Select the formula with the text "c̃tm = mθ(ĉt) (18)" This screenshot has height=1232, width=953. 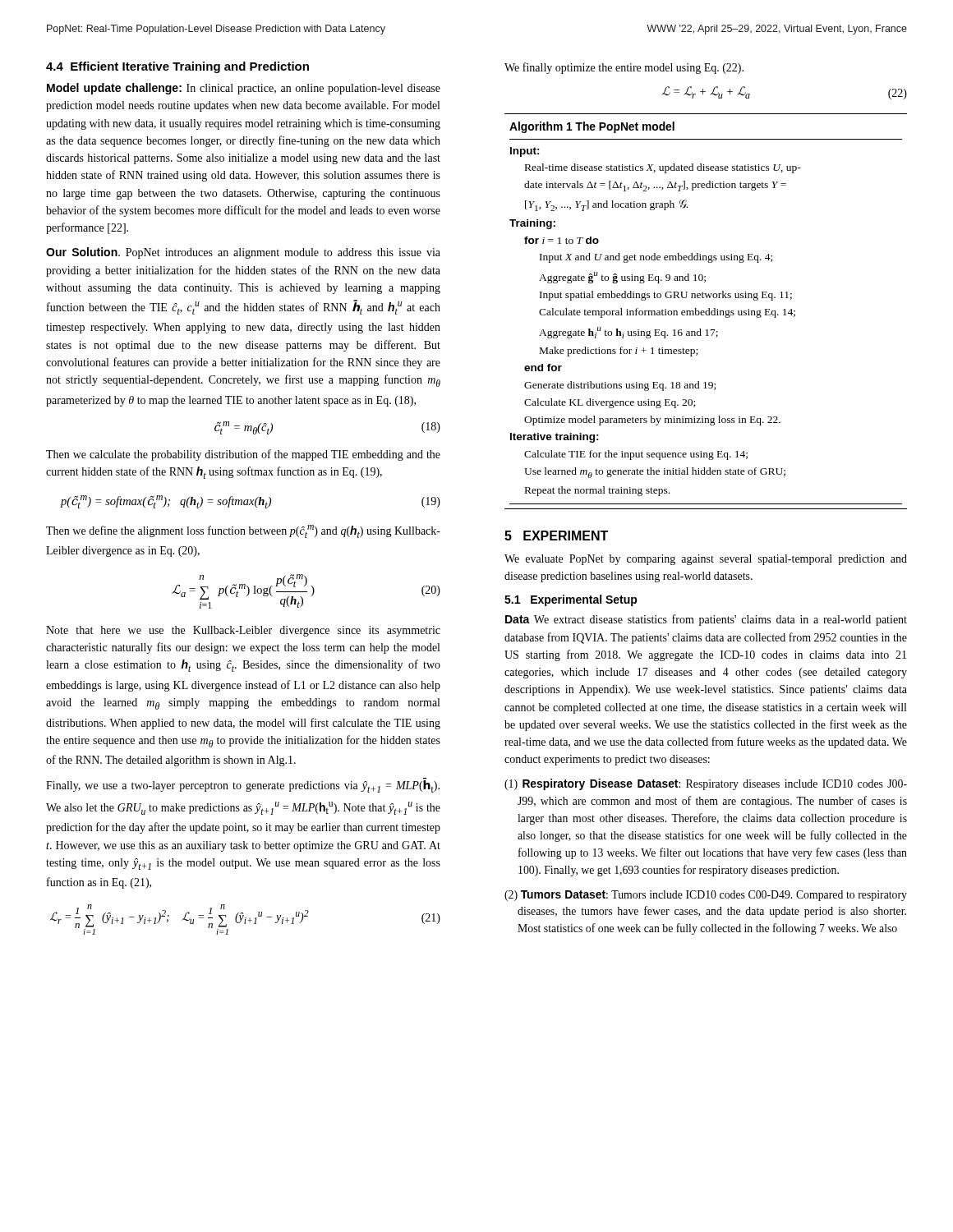coord(248,428)
